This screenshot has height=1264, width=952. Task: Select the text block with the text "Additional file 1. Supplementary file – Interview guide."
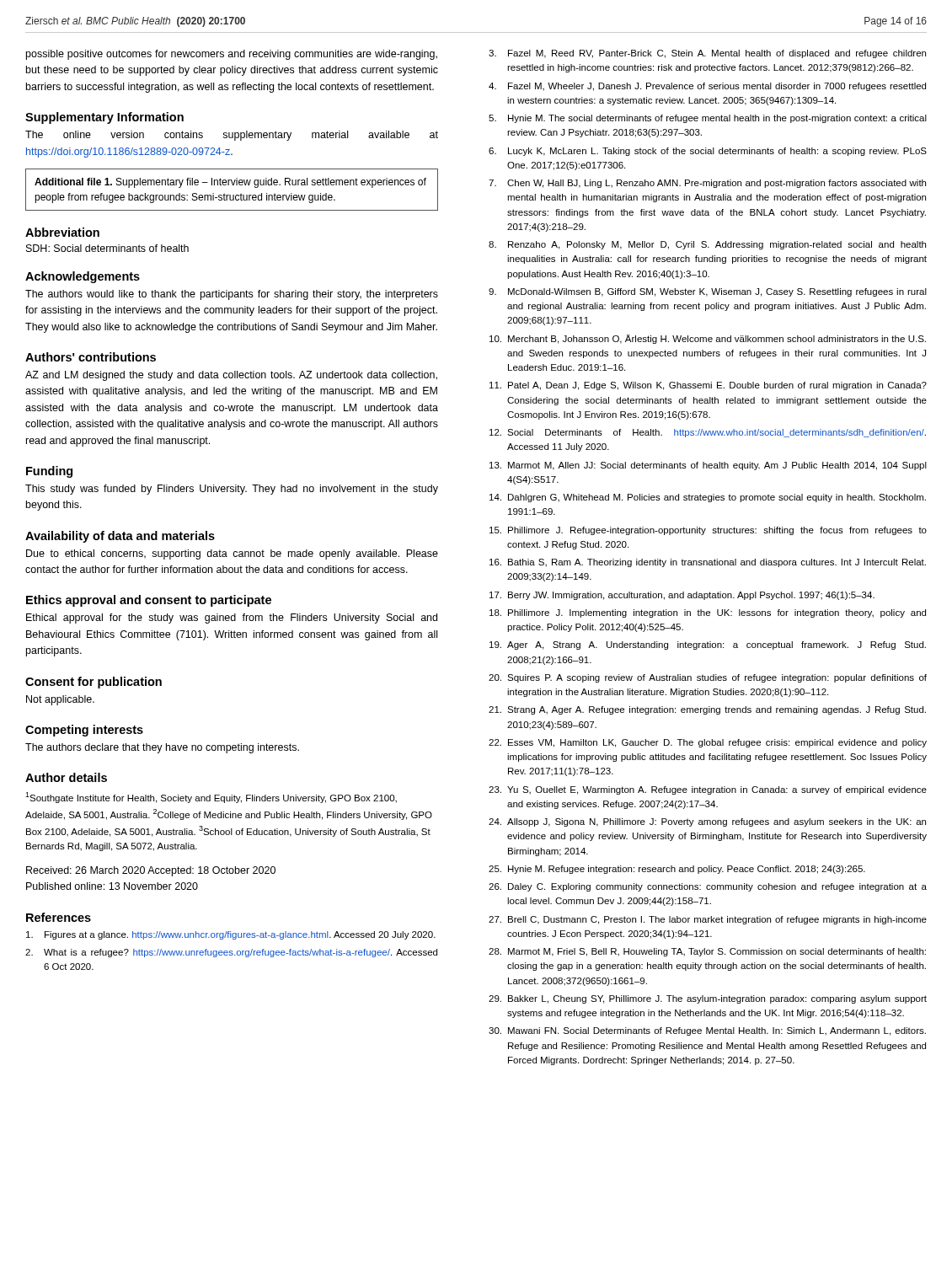tap(230, 189)
